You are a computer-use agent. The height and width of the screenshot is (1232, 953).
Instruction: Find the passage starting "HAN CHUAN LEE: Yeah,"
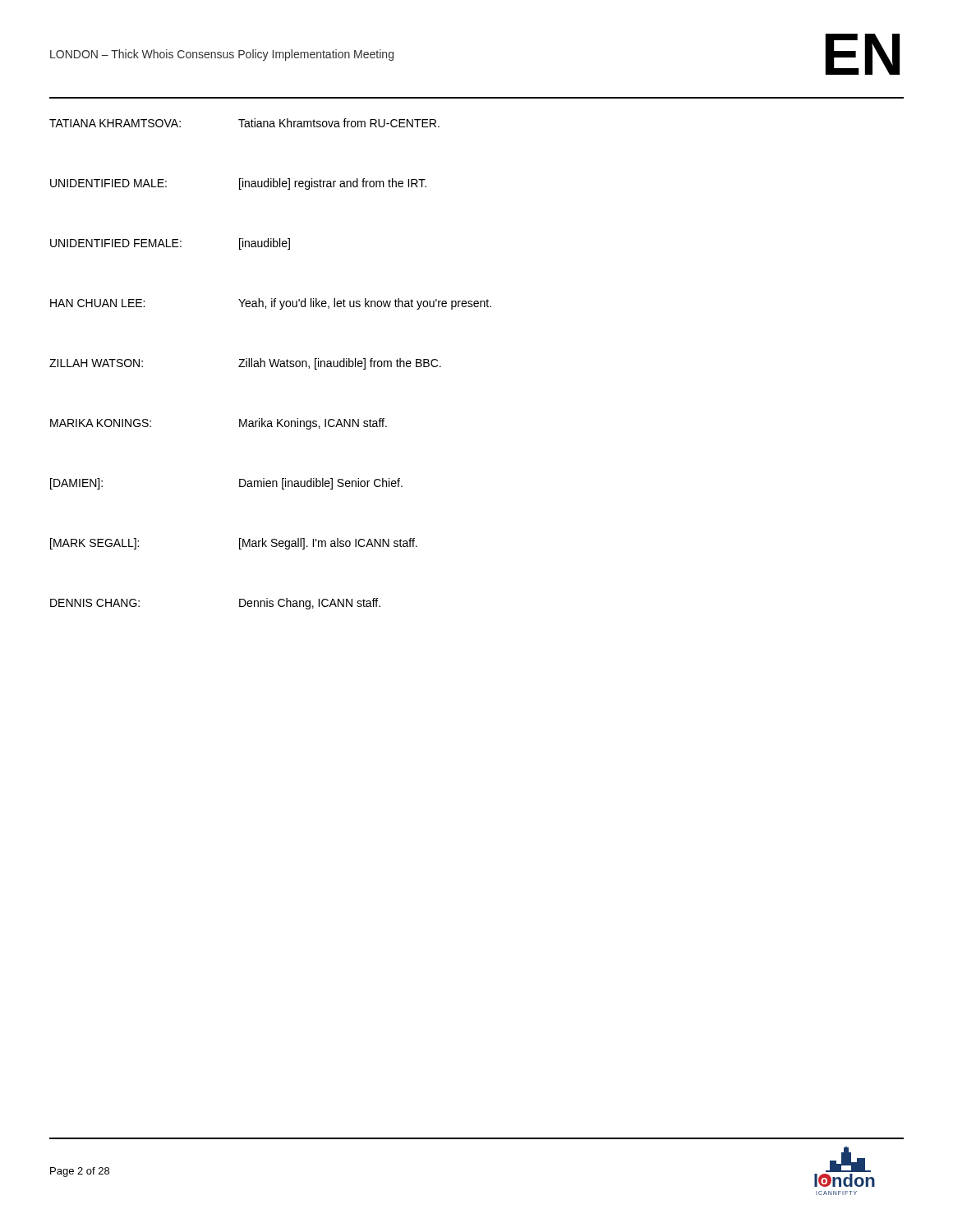tap(476, 303)
